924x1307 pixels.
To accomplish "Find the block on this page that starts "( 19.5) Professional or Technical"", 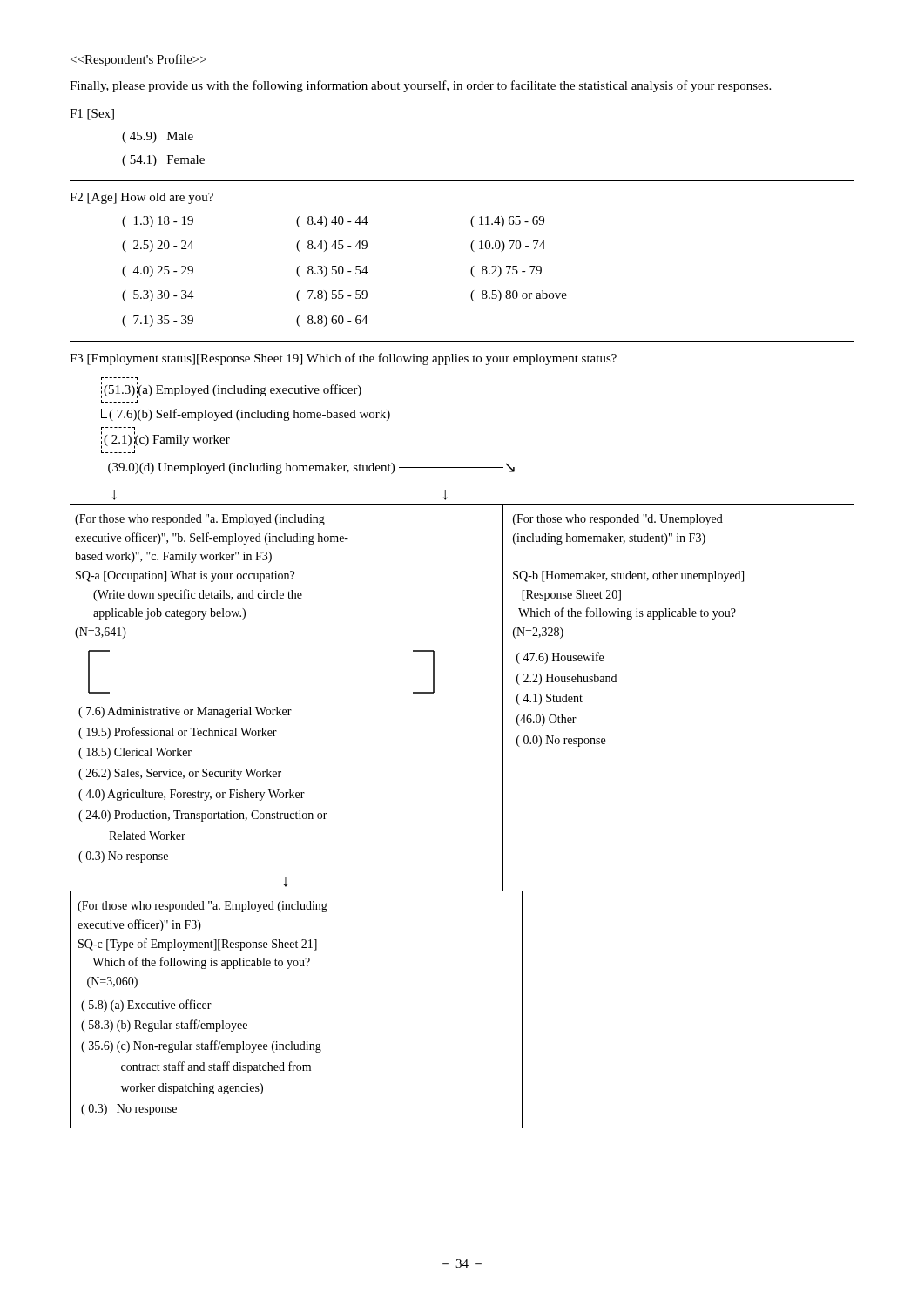I will click(177, 732).
